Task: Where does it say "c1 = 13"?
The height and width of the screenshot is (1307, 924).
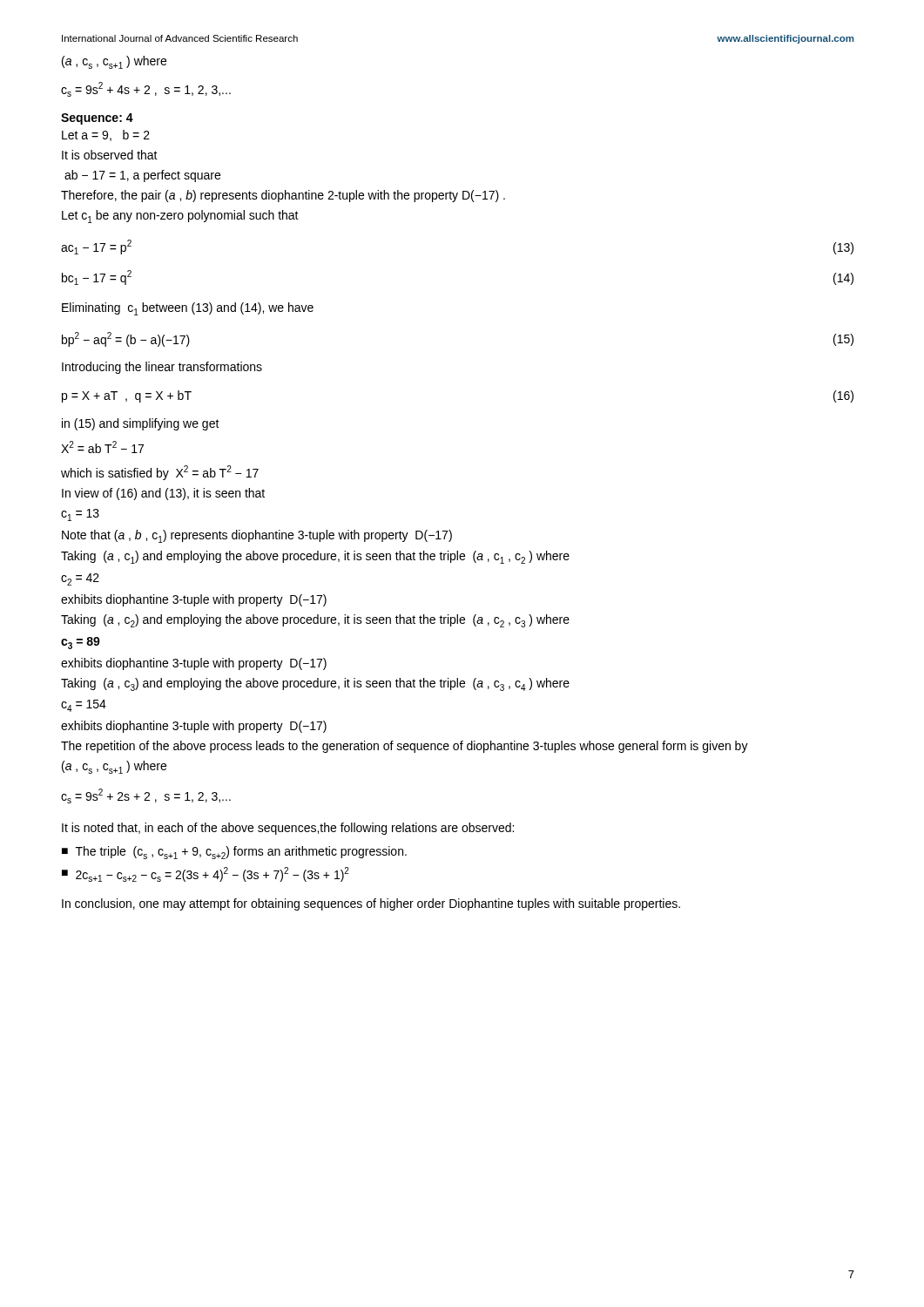Action: 80,514
